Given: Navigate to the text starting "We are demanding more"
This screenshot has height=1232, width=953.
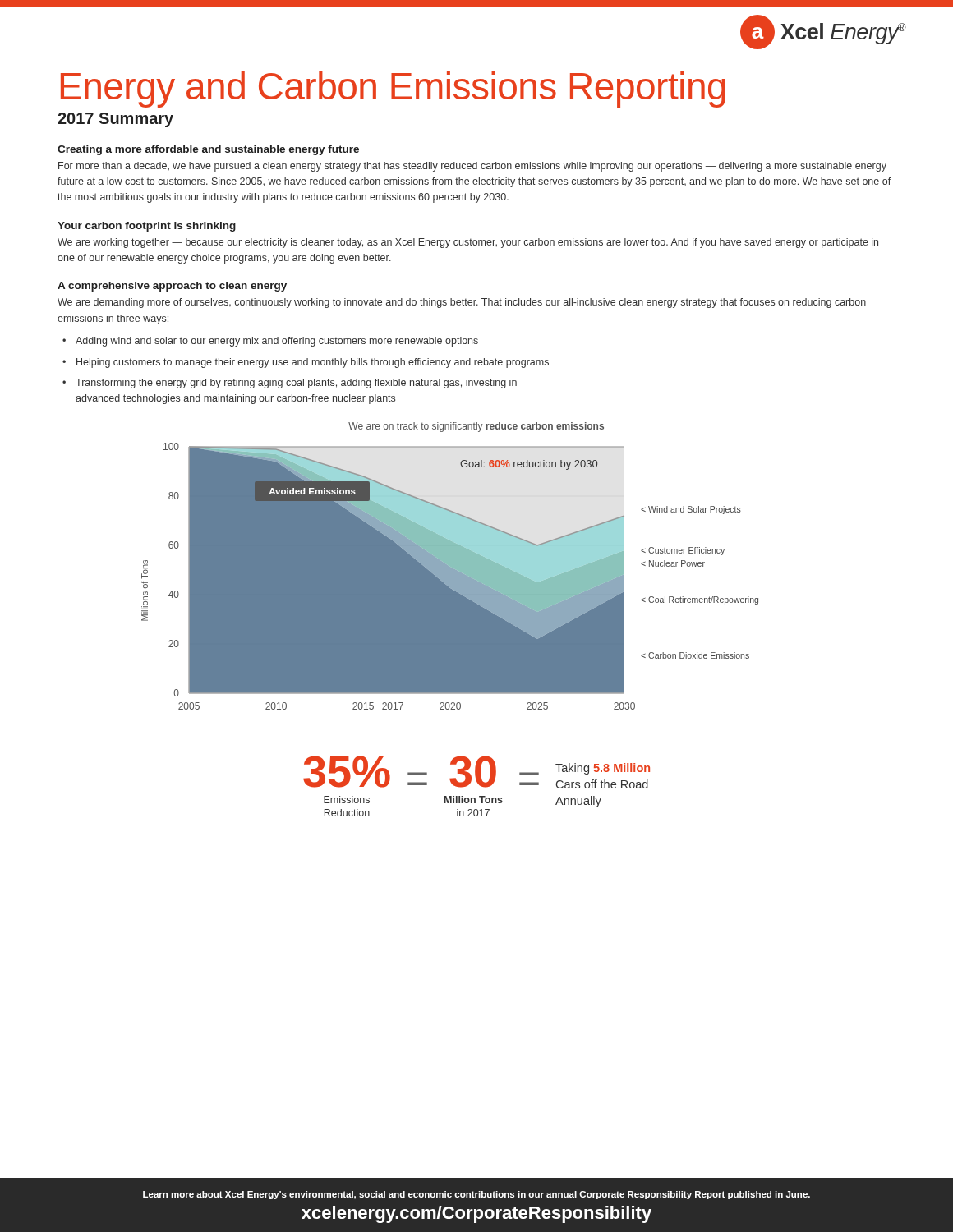Looking at the screenshot, I should click(x=476, y=311).
